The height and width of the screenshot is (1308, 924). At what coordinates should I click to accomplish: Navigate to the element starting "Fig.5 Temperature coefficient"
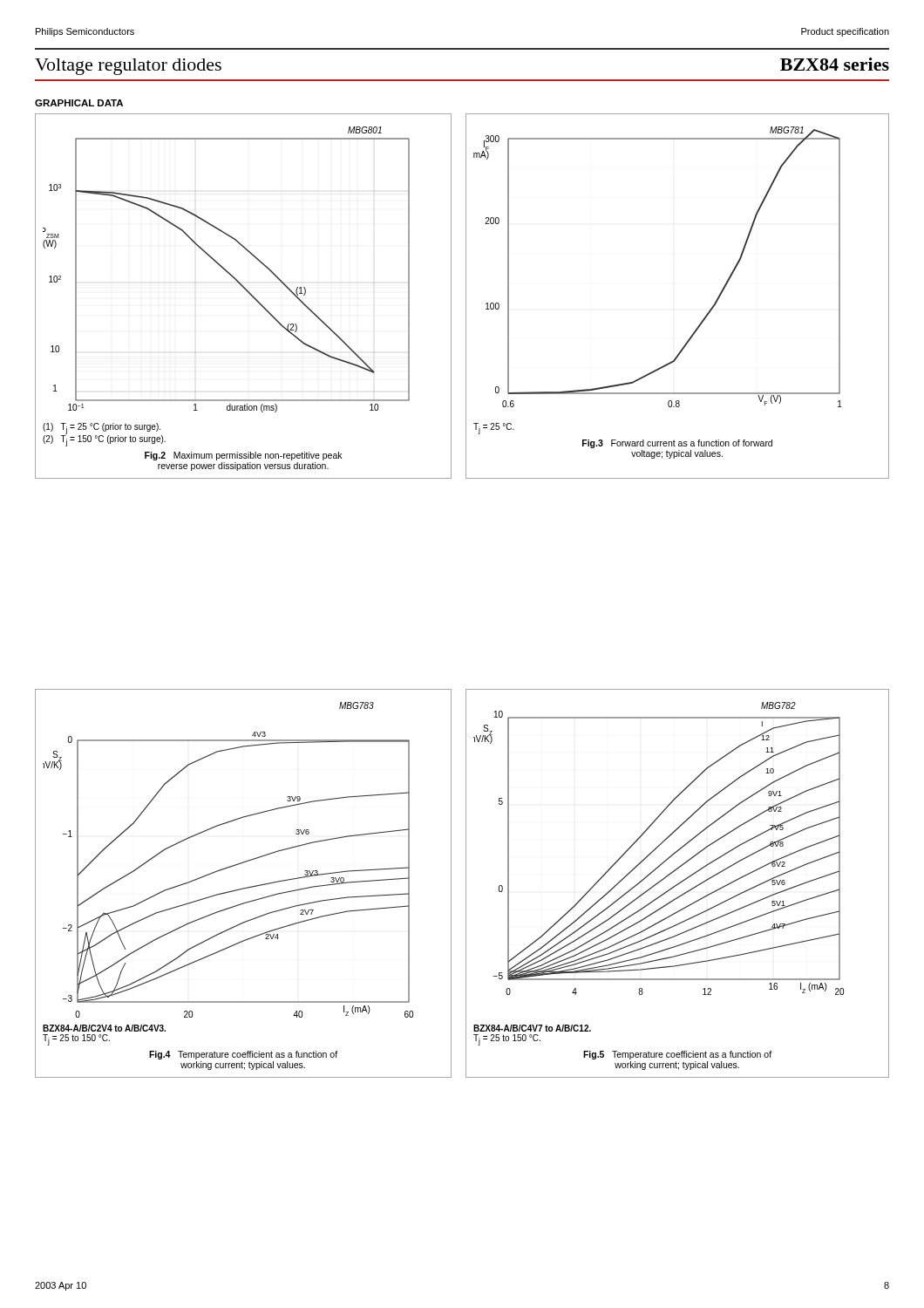click(x=677, y=1059)
